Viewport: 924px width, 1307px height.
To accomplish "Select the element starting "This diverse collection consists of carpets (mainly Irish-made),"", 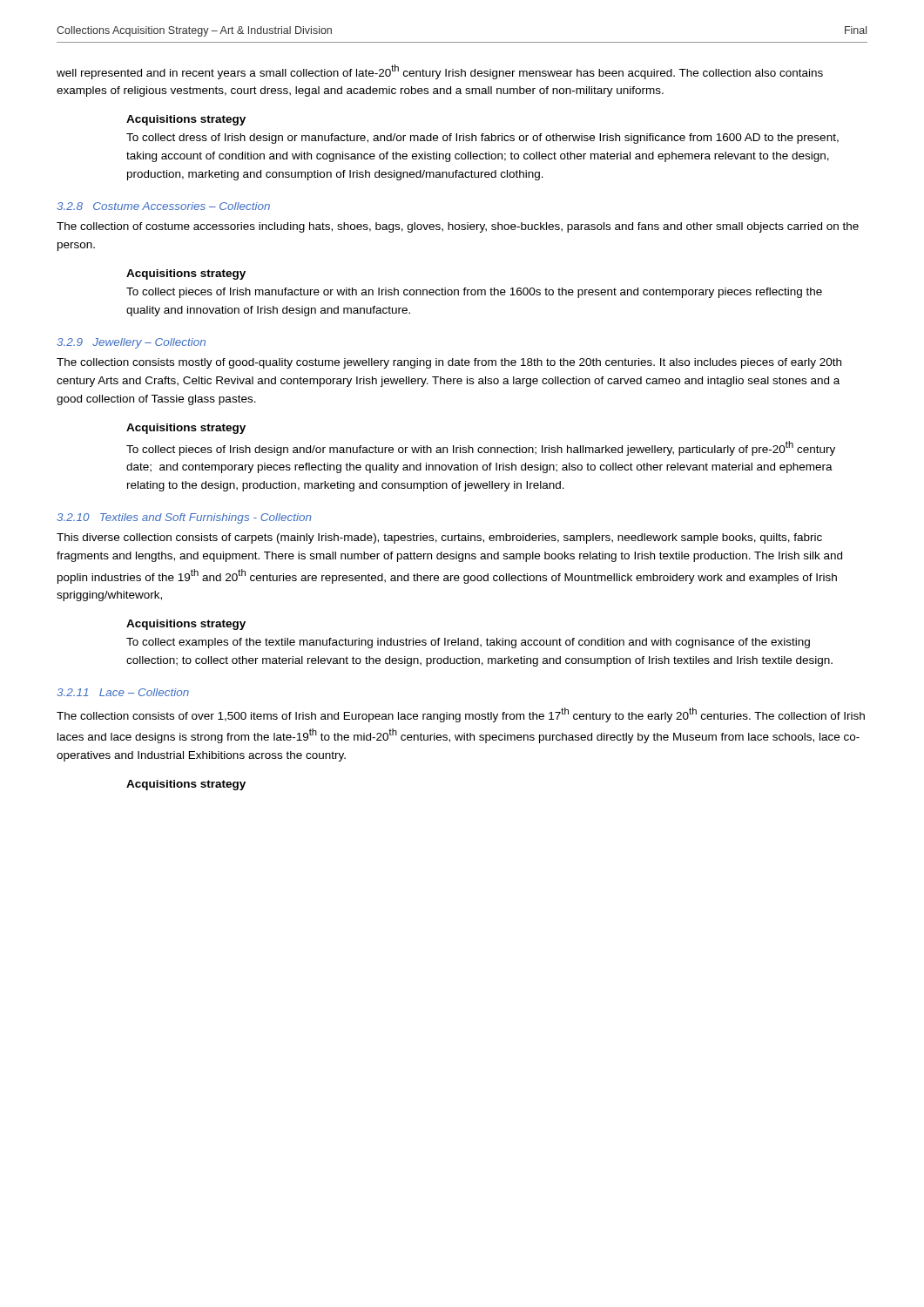I will coord(450,566).
